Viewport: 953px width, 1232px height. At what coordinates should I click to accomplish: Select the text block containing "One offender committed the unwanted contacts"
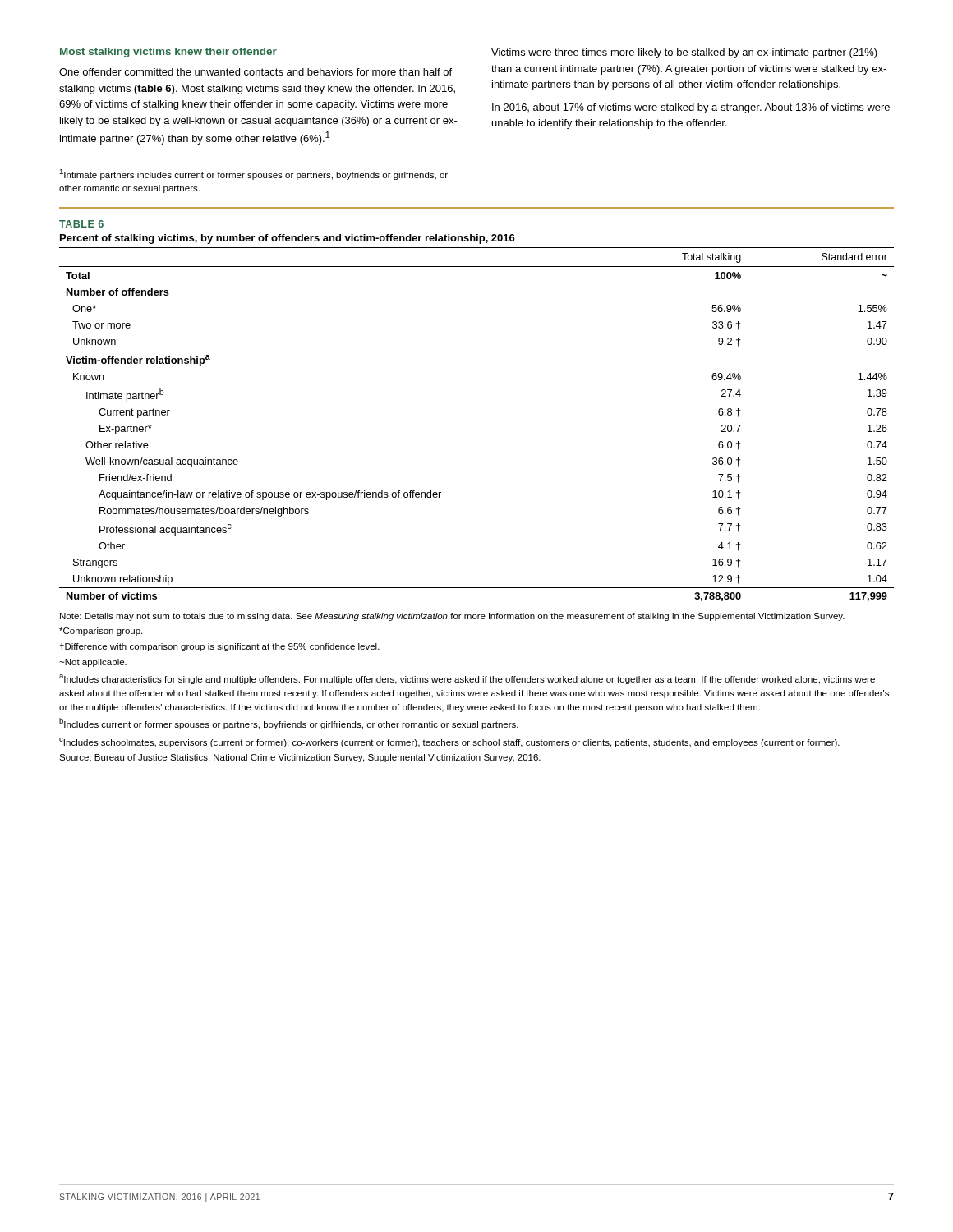click(x=260, y=105)
